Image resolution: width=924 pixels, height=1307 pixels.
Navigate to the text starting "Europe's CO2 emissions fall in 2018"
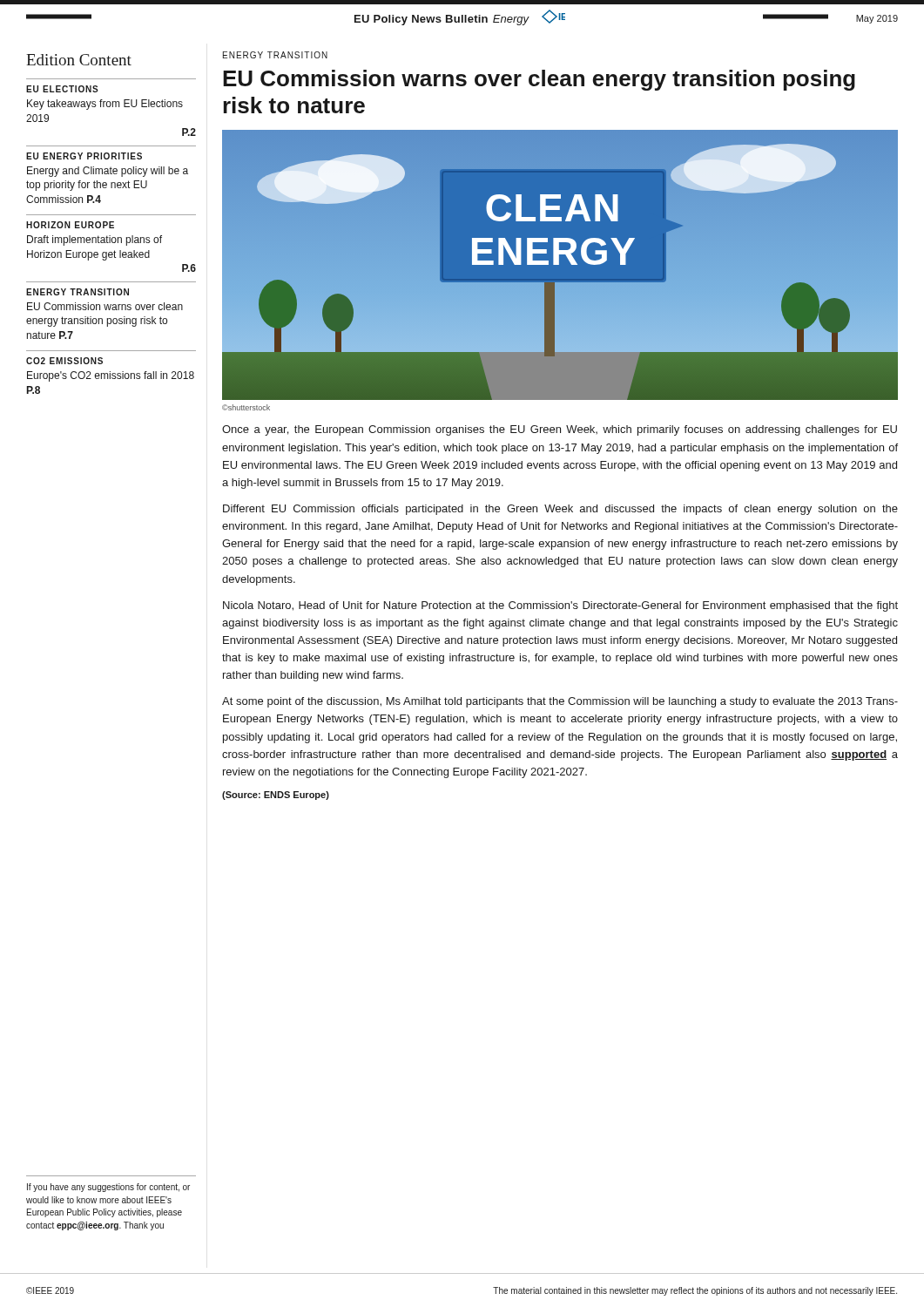[110, 383]
